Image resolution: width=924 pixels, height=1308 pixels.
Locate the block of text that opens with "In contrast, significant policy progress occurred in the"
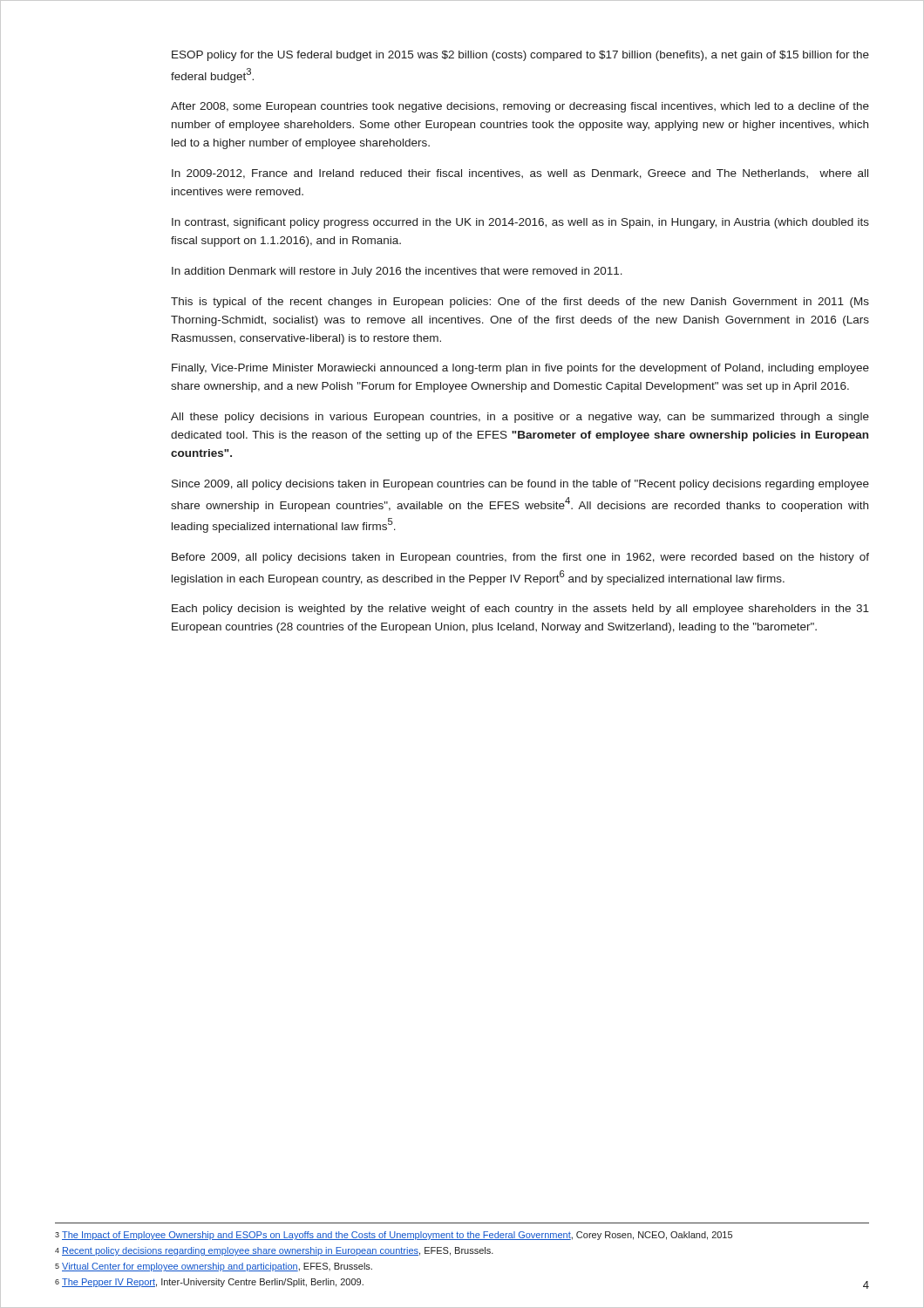(x=520, y=231)
